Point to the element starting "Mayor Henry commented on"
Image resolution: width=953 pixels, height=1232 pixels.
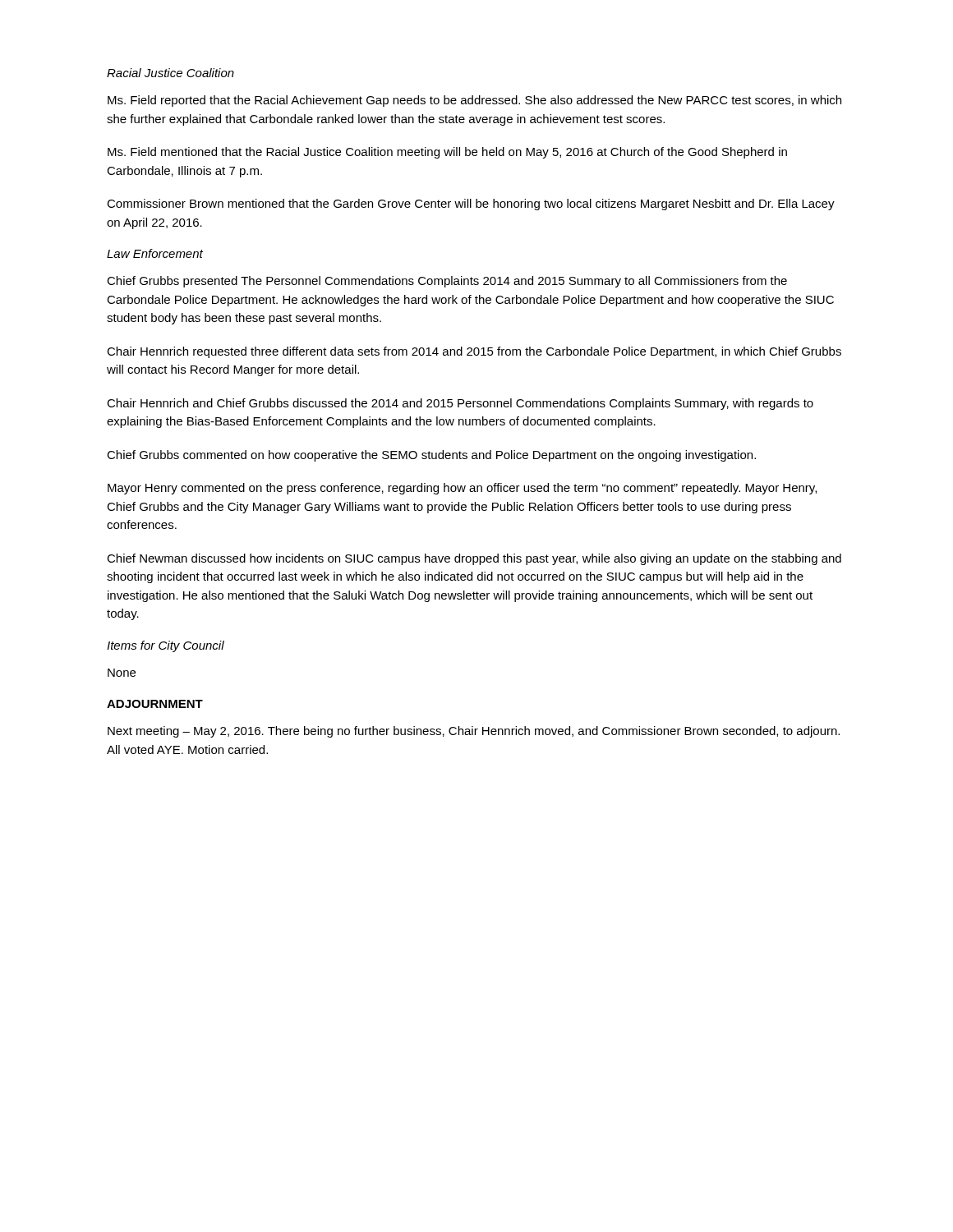coord(476,507)
